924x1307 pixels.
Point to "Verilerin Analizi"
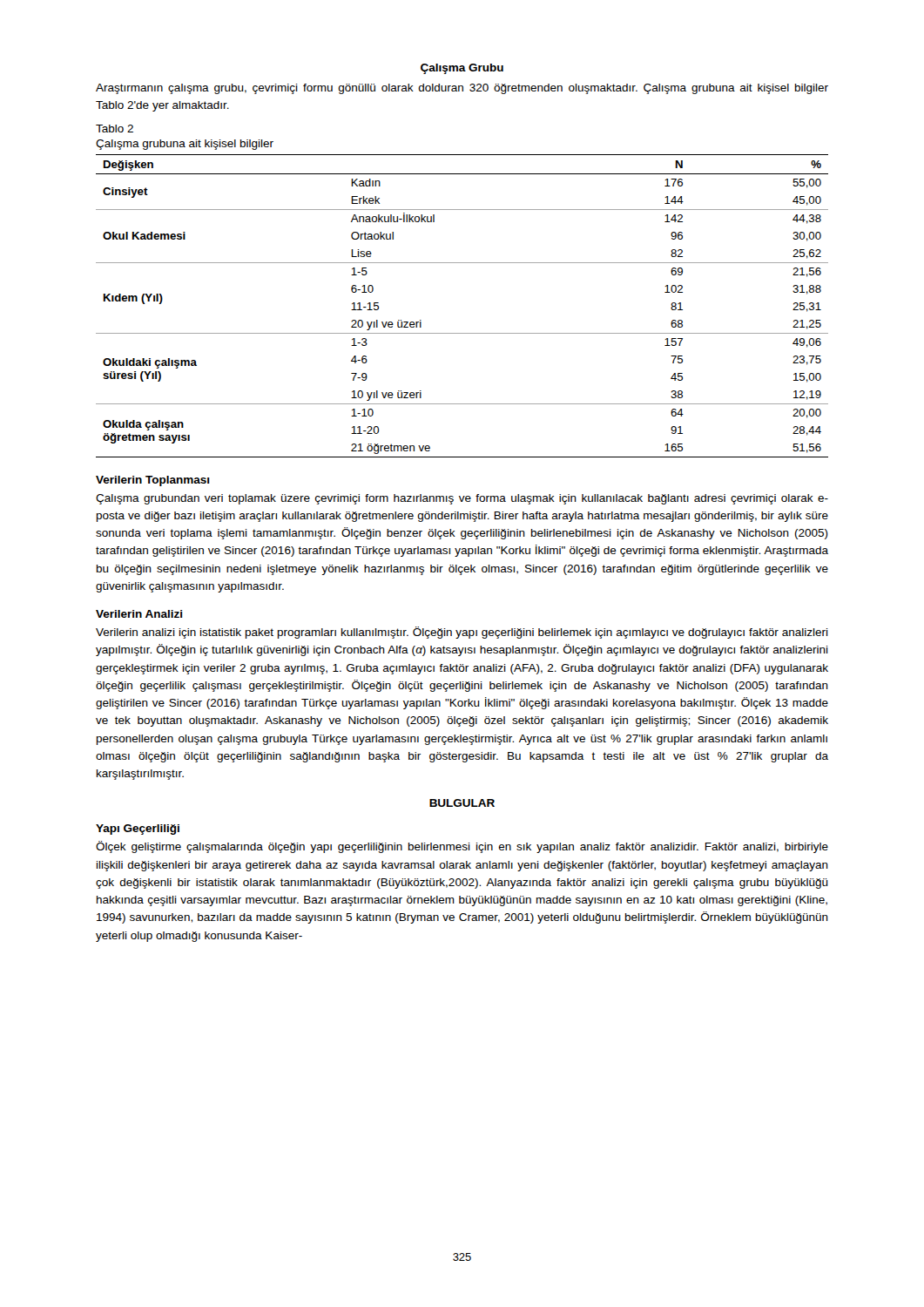coord(139,614)
